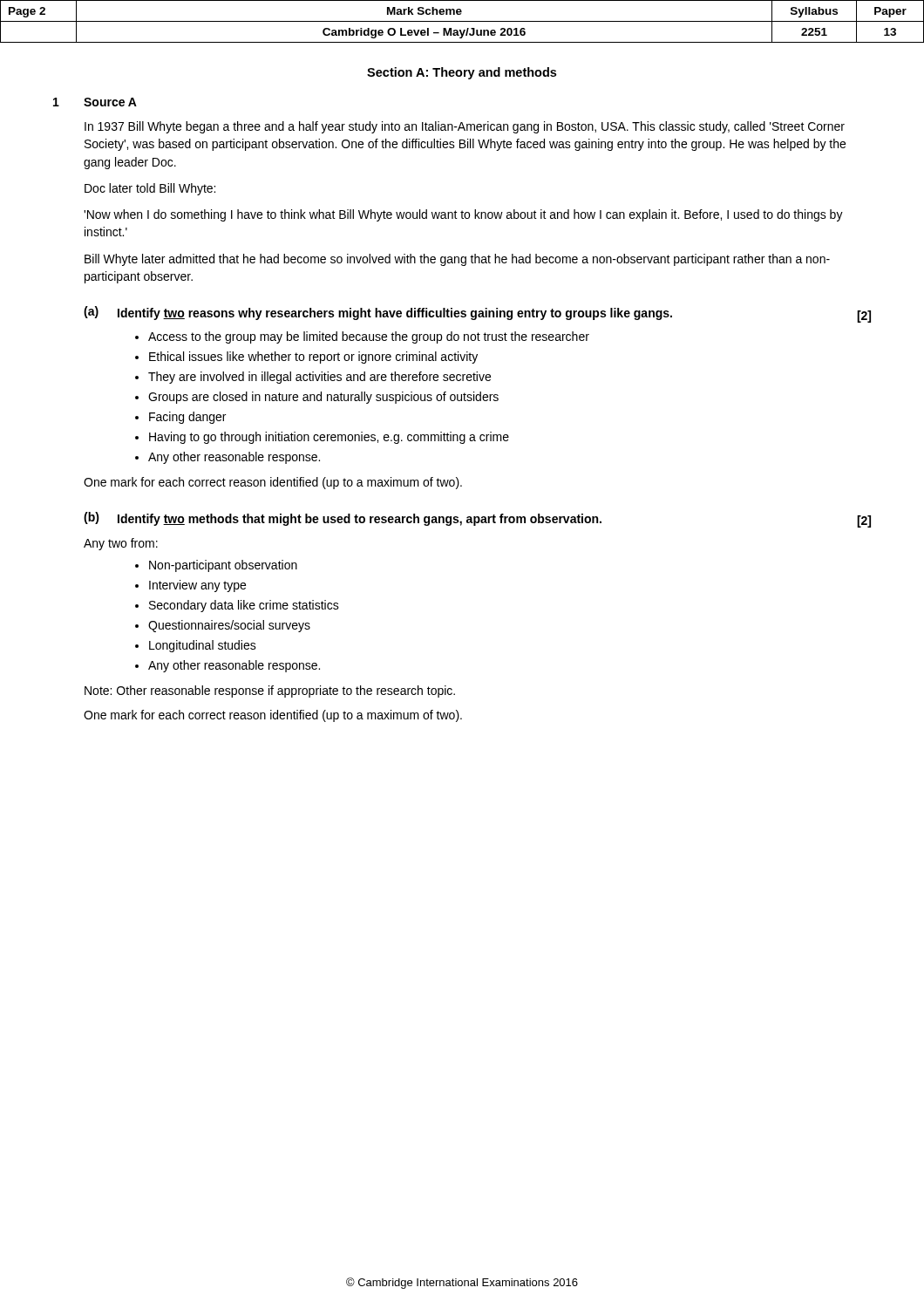Select the block starting "Groups are closed"

tap(324, 396)
